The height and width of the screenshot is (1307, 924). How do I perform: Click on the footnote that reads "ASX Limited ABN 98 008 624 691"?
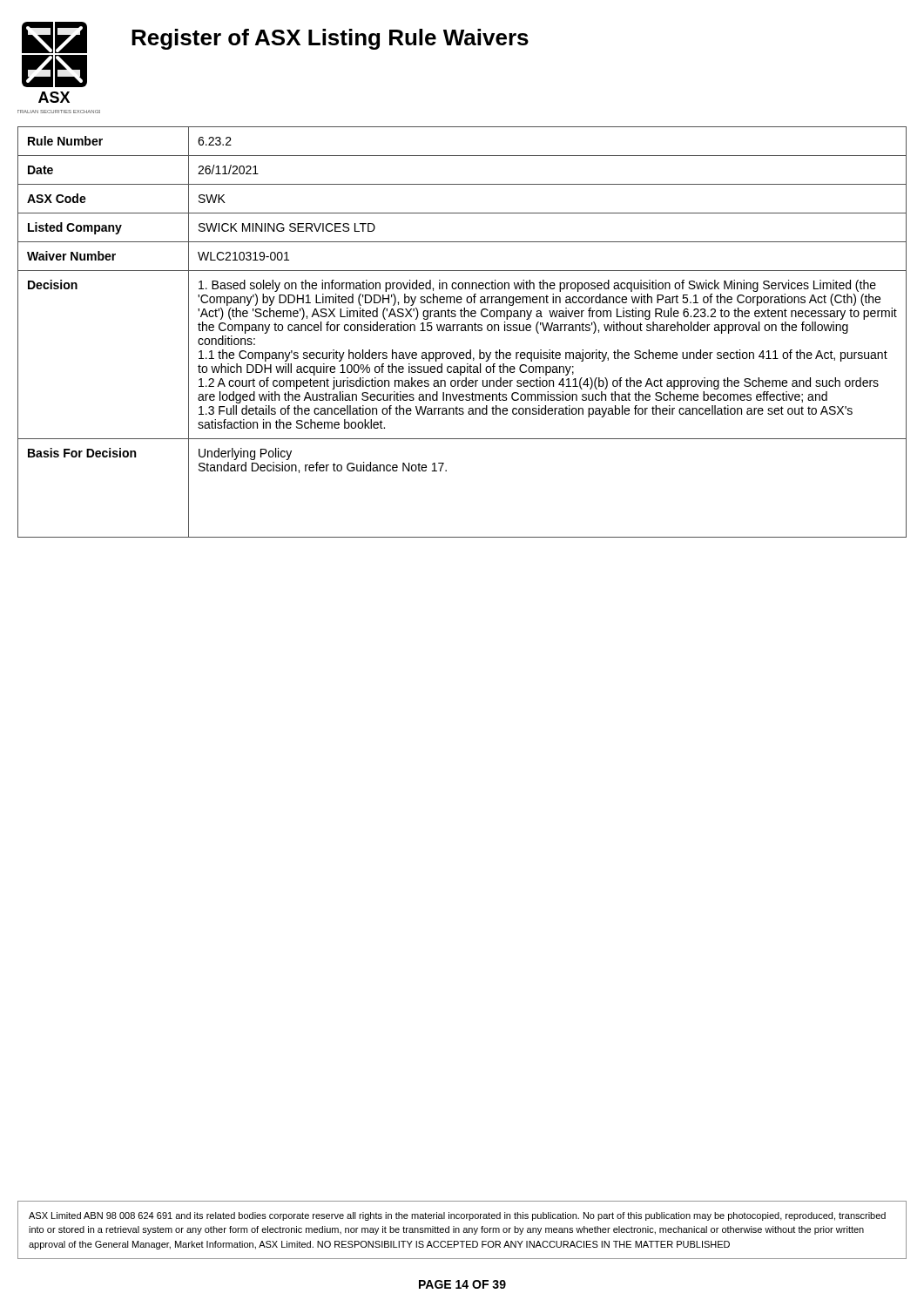(x=457, y=1229)
